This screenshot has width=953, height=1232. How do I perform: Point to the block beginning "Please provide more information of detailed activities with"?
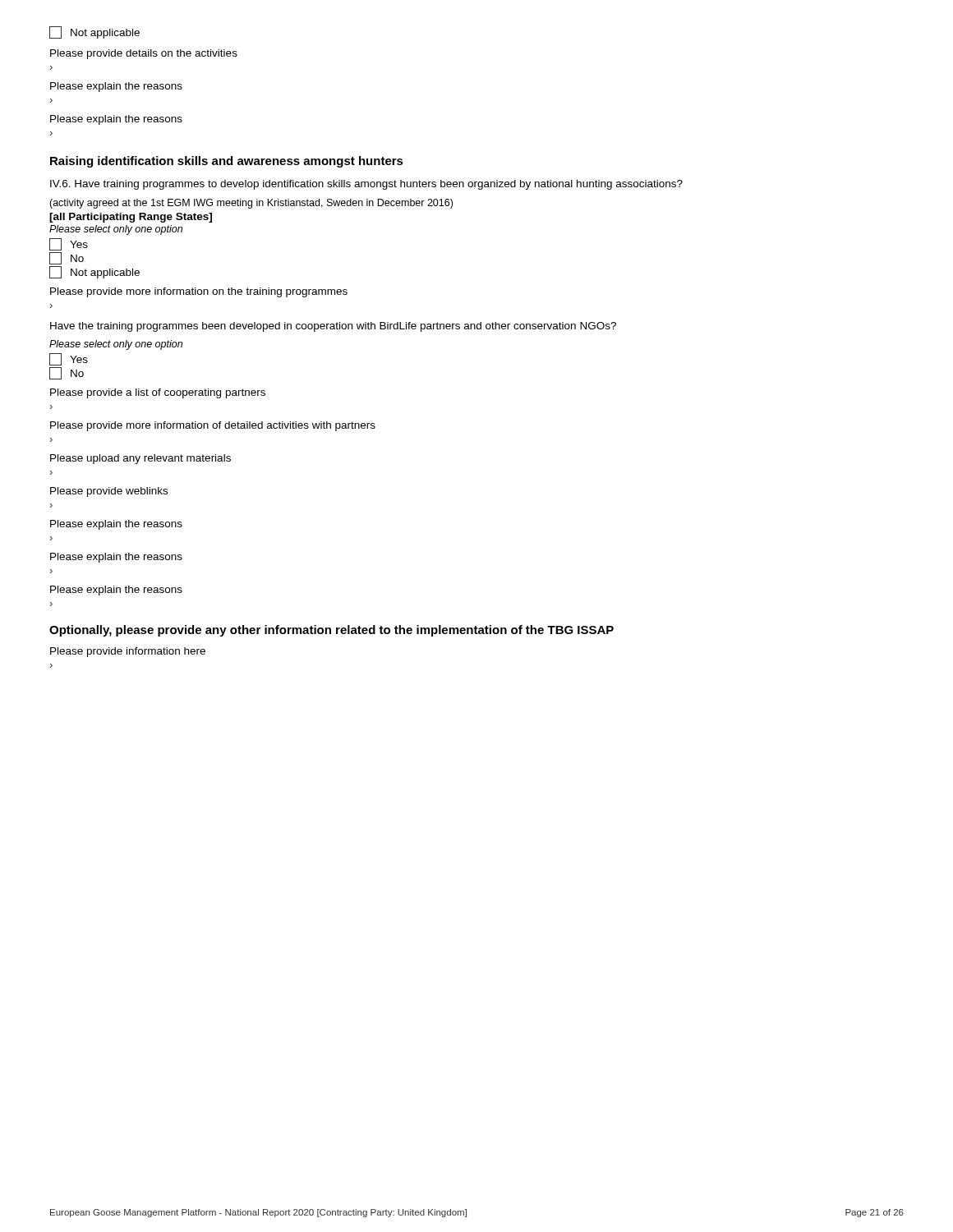tap(213, 426)
